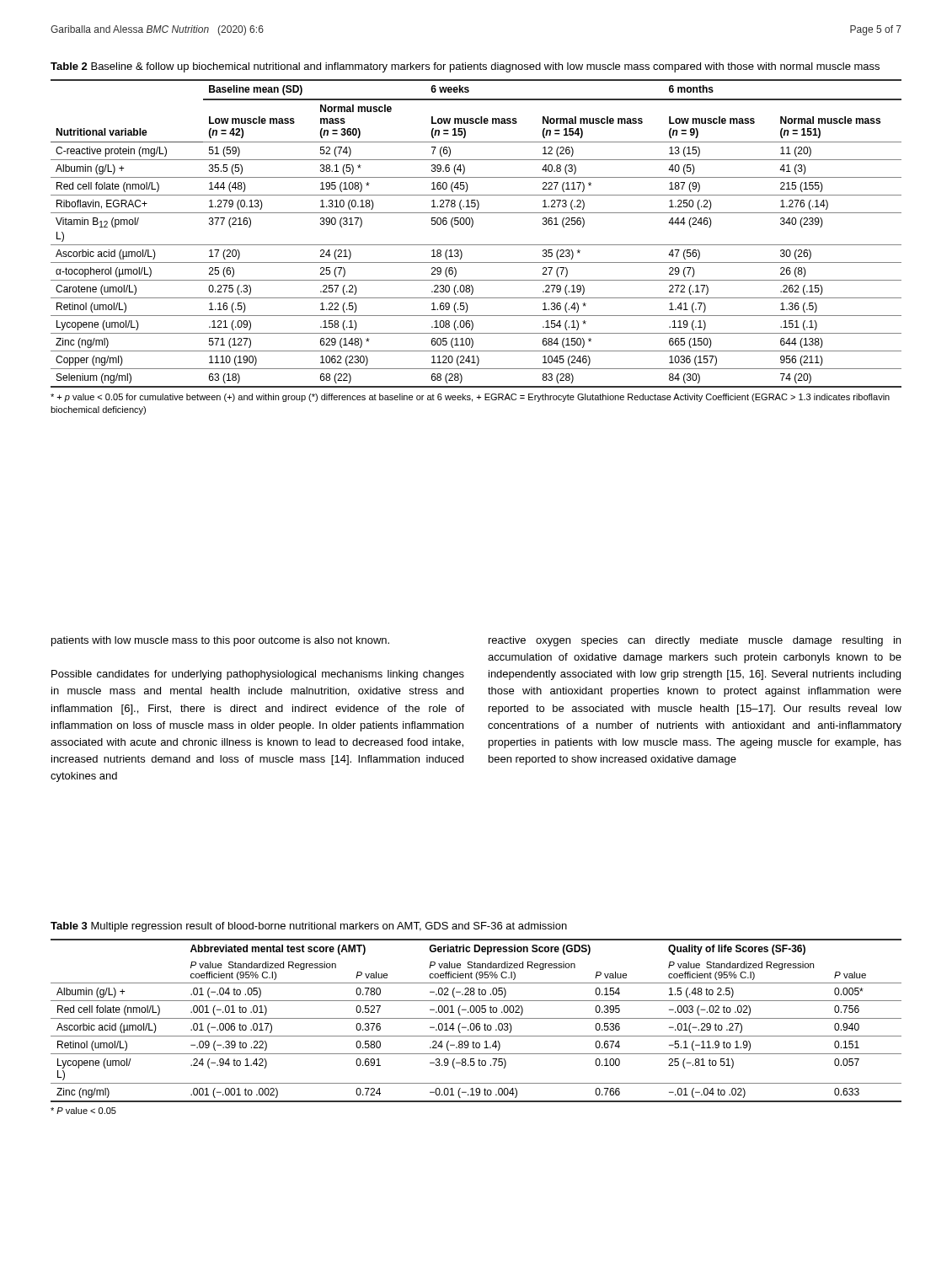Image resolution: width=952 pixels, height=1264 pixels.
Task: Click on the region starting "patients with low"
Action: (x=220, y=640)
